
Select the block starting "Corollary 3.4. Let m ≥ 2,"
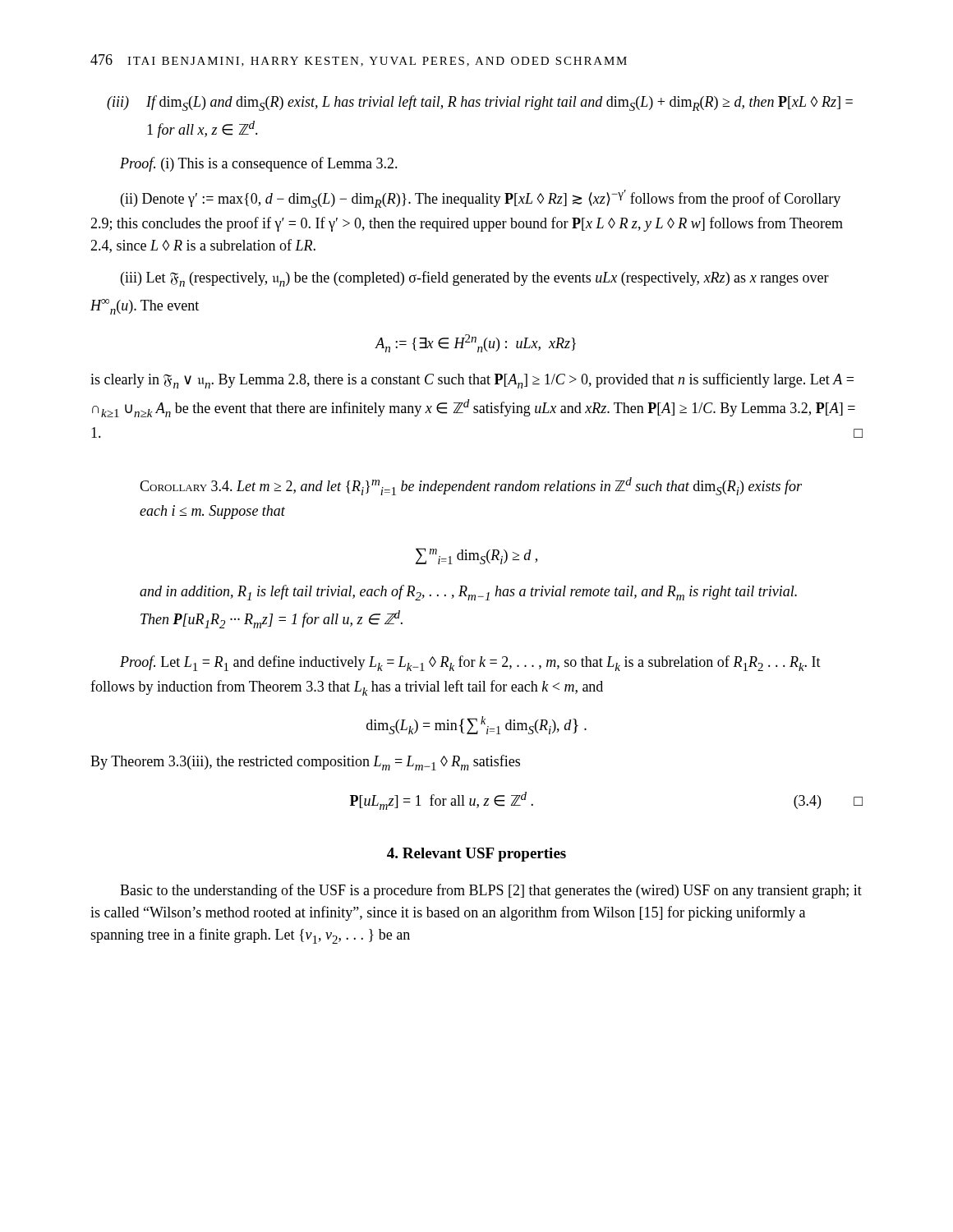pos(476,497)
